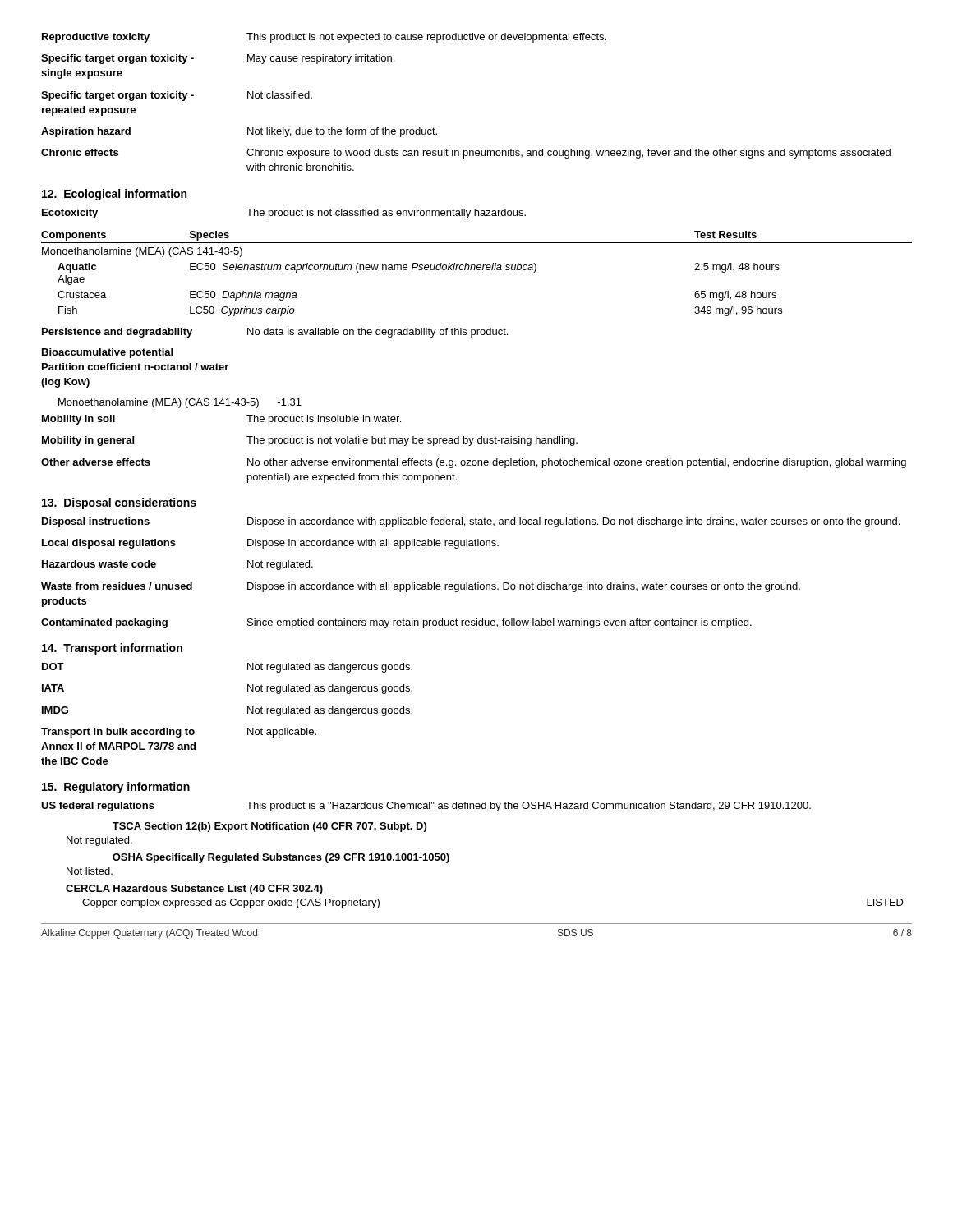Image resolution: width=953 pixels, height=1232 pixels.
Task: Click on the passage starting "Other adverse effects No other adverse"
Action: point(476,470)
